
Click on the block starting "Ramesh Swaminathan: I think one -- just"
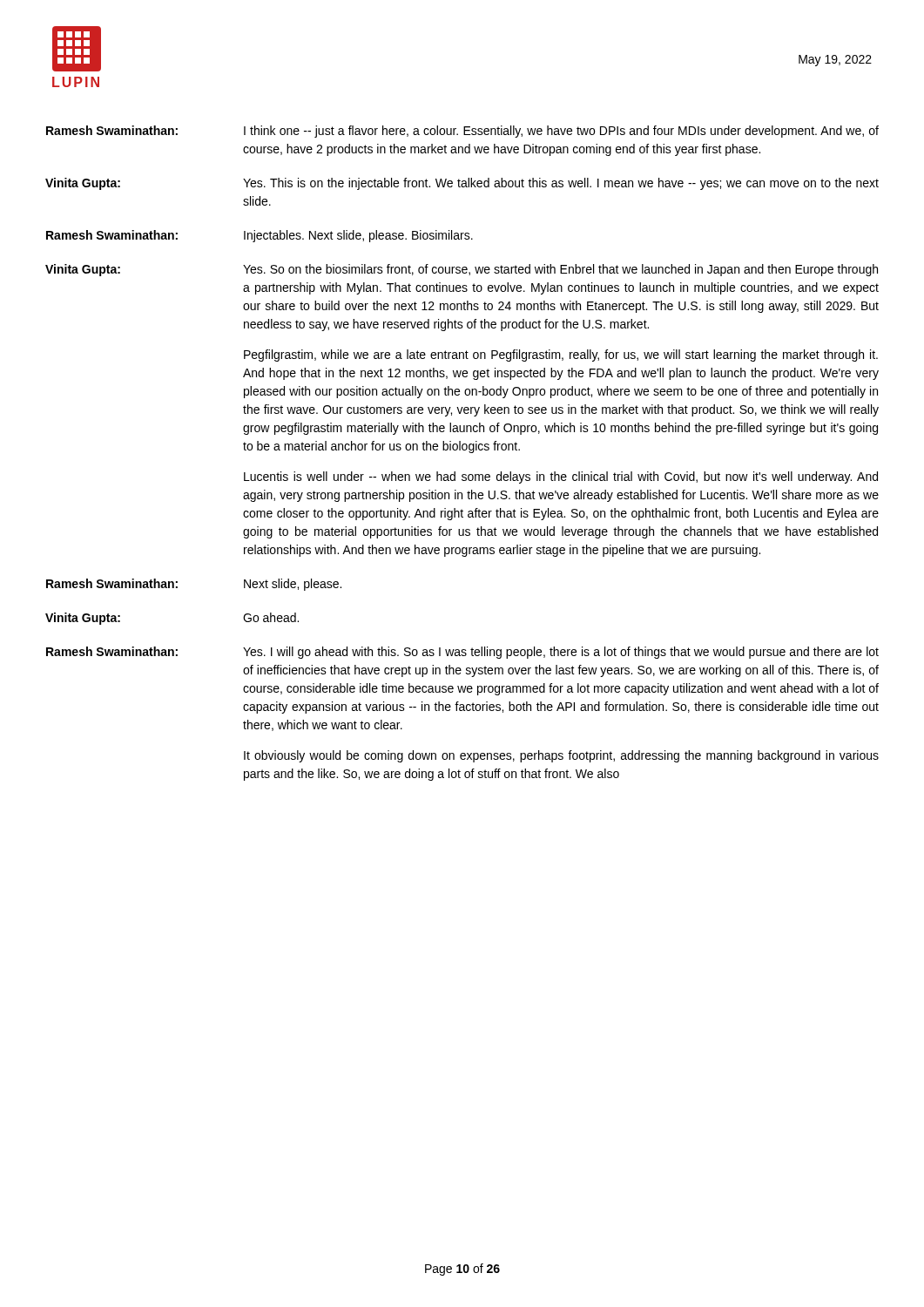tap(462, 140)
